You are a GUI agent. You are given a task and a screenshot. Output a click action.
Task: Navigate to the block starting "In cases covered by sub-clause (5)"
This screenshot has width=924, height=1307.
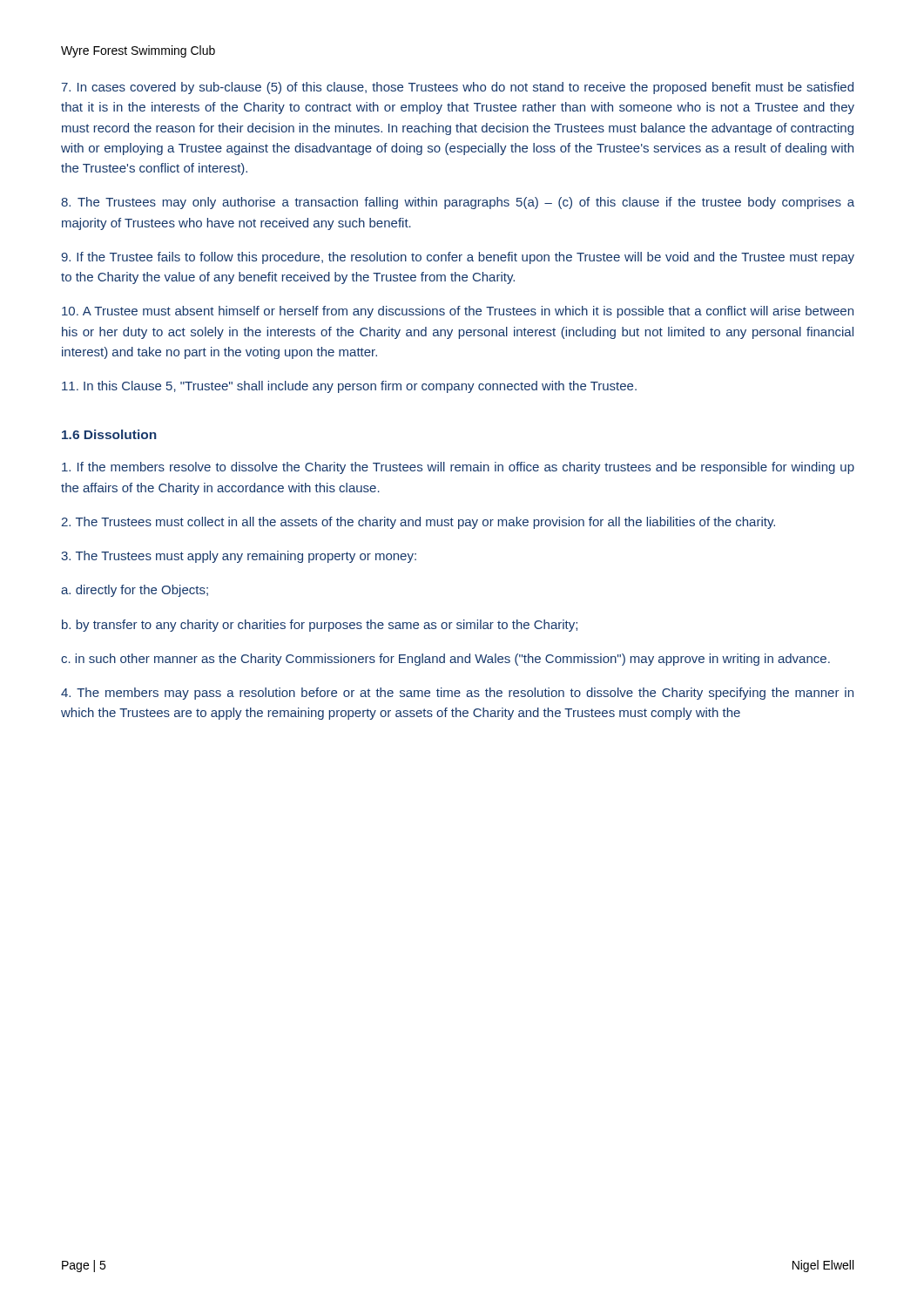(x=458, y=127)
